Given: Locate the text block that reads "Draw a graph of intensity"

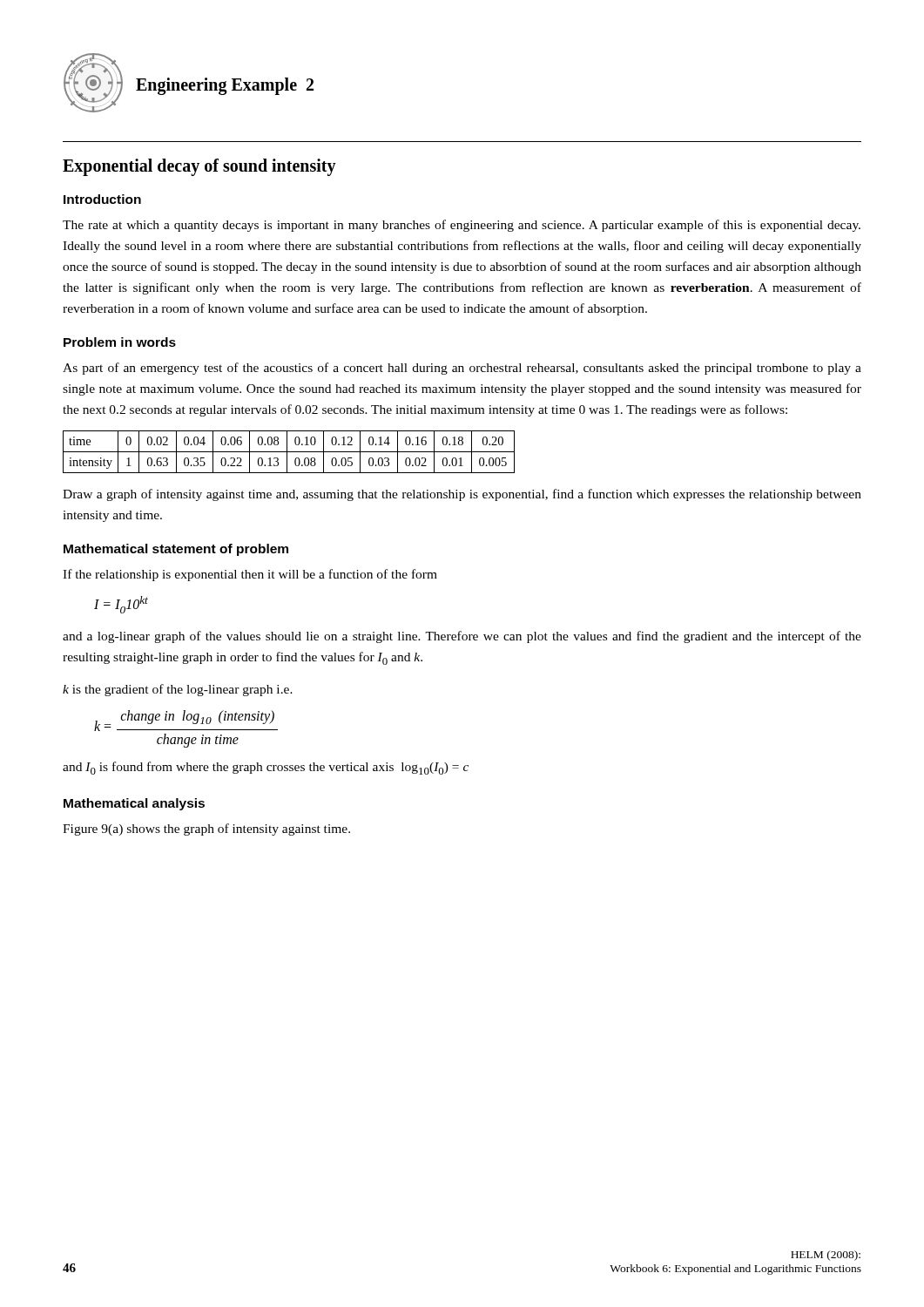Looking at the screenshot, I should pos(462,504).
